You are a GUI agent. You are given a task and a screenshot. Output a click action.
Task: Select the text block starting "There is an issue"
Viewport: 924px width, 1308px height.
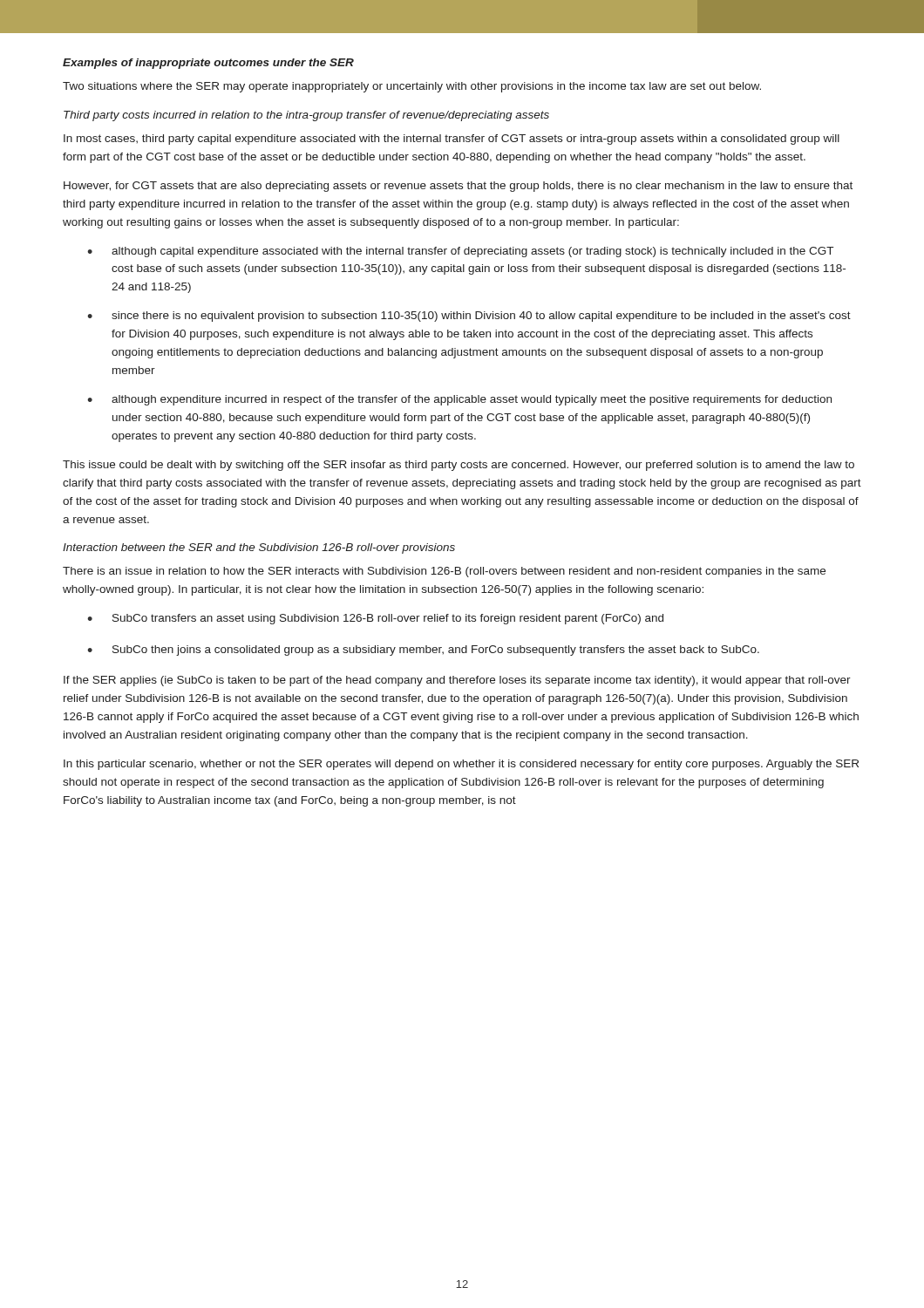[x=444, y=580]
